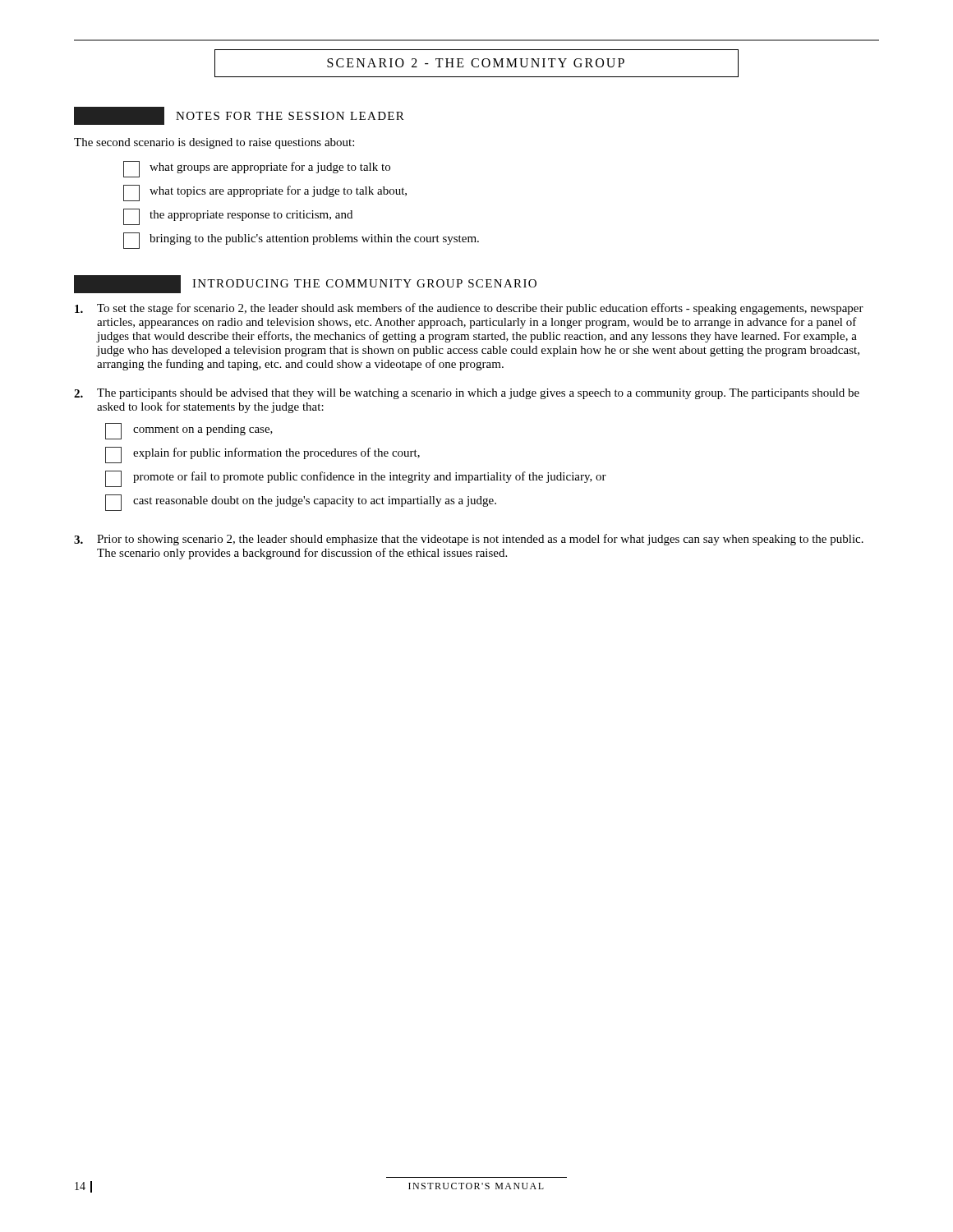Navigate to the text starting "The second scenario"
Viewport: 953px width, 1232px height.
(215, 142)
